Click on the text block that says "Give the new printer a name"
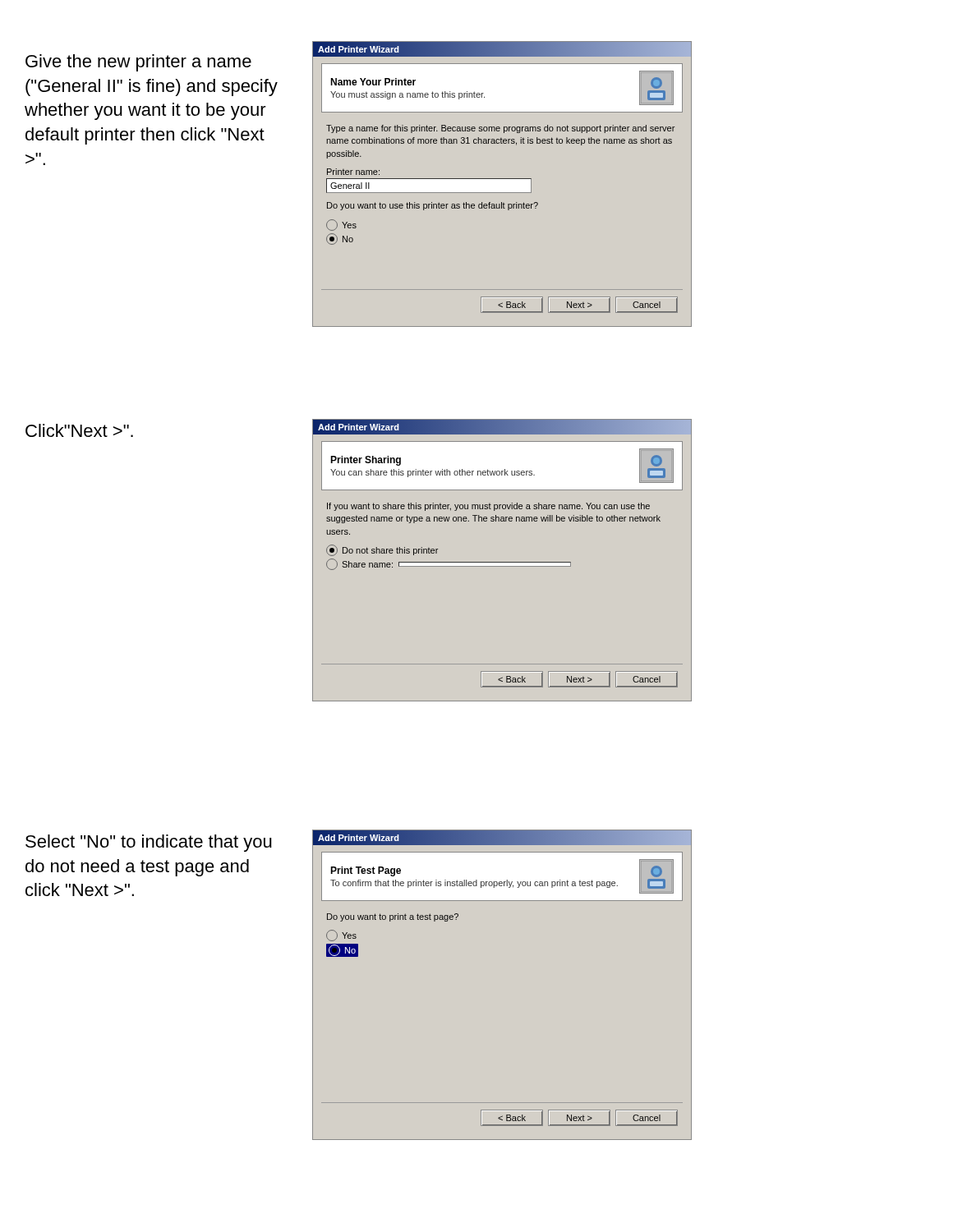The height and width of the screenshot is (1232, 953). [151, 110]
